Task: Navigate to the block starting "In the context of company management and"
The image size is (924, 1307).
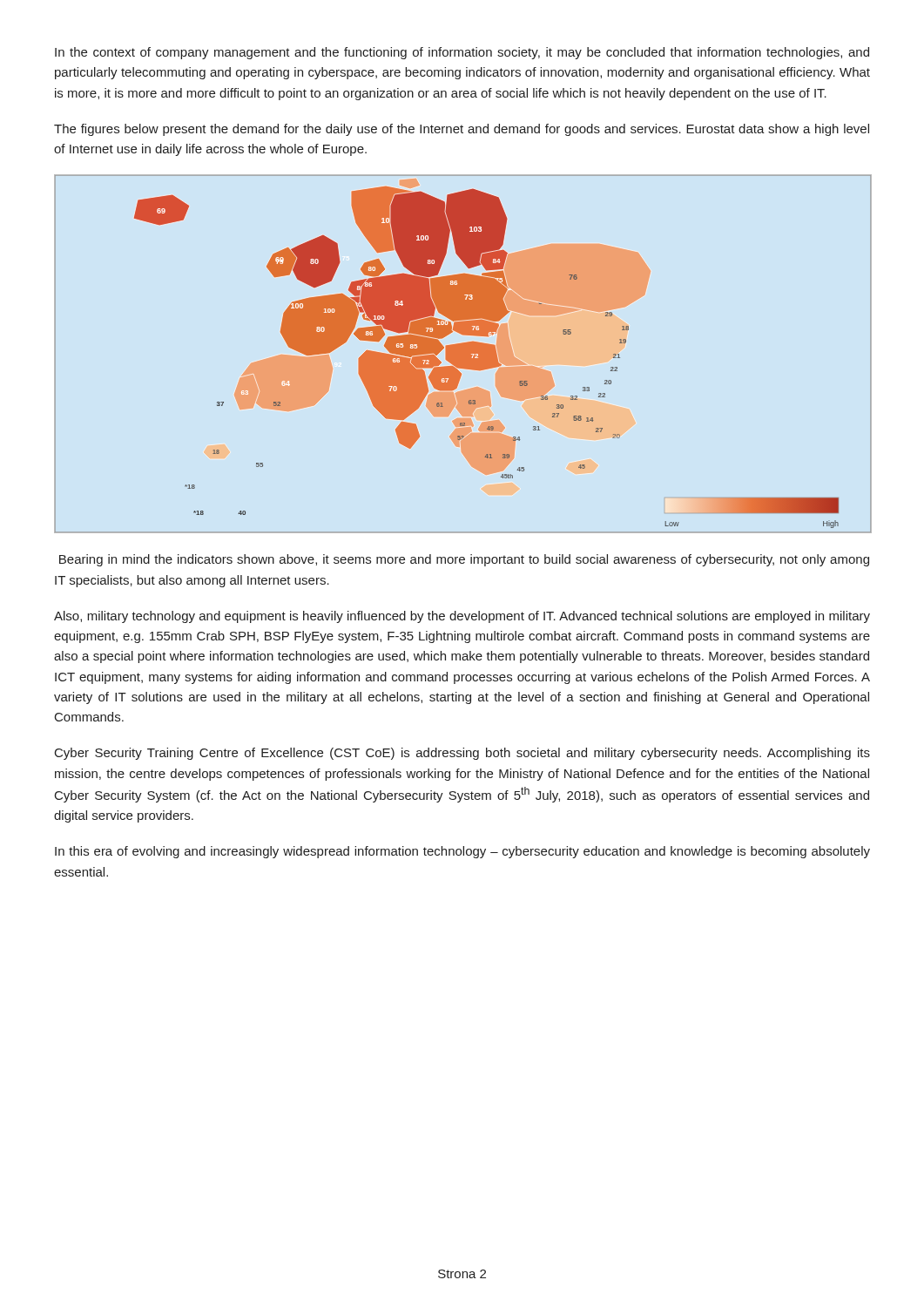Action: coord(462,72)
